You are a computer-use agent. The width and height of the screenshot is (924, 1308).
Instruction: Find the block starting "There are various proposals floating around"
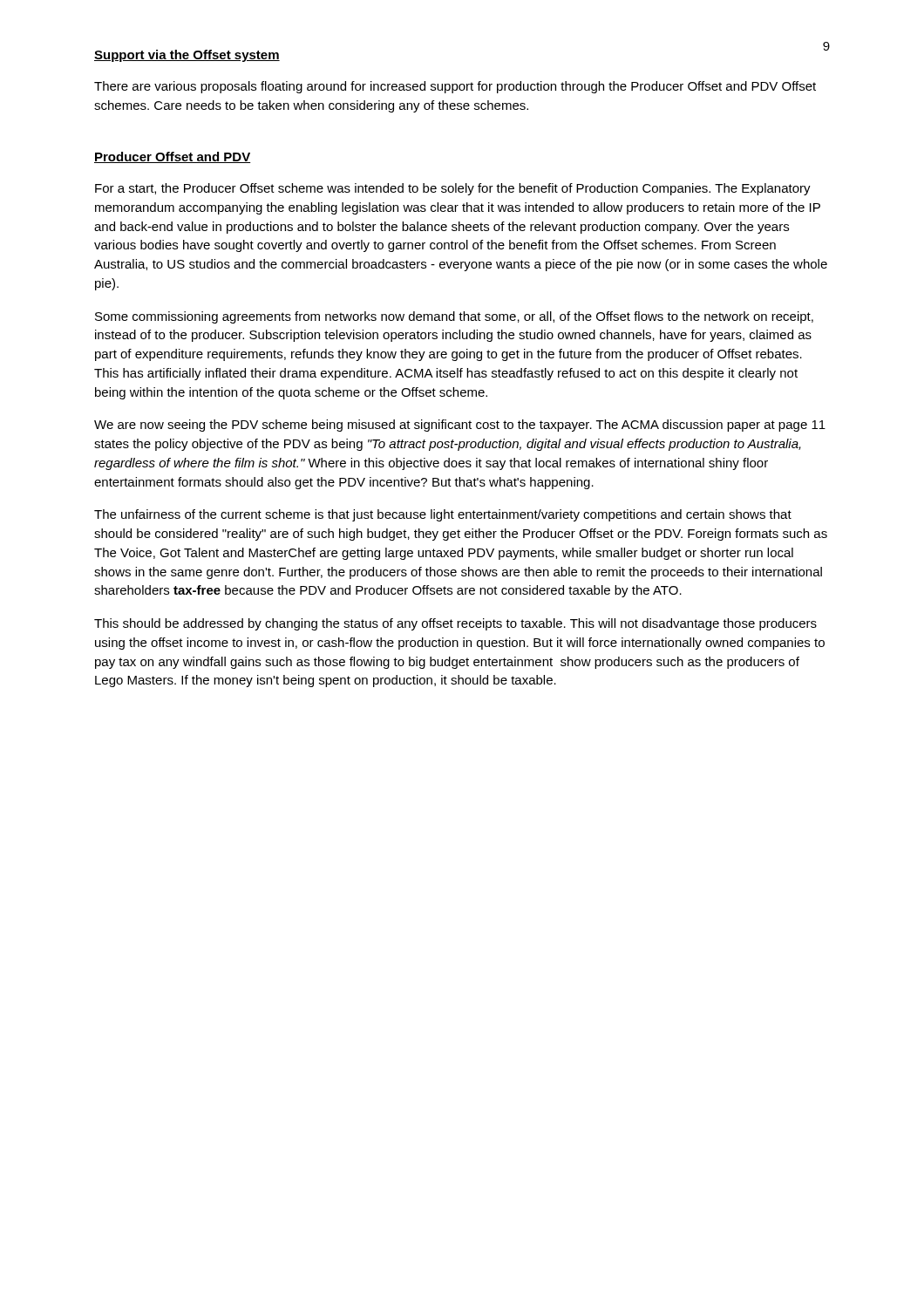click(455, 95)
